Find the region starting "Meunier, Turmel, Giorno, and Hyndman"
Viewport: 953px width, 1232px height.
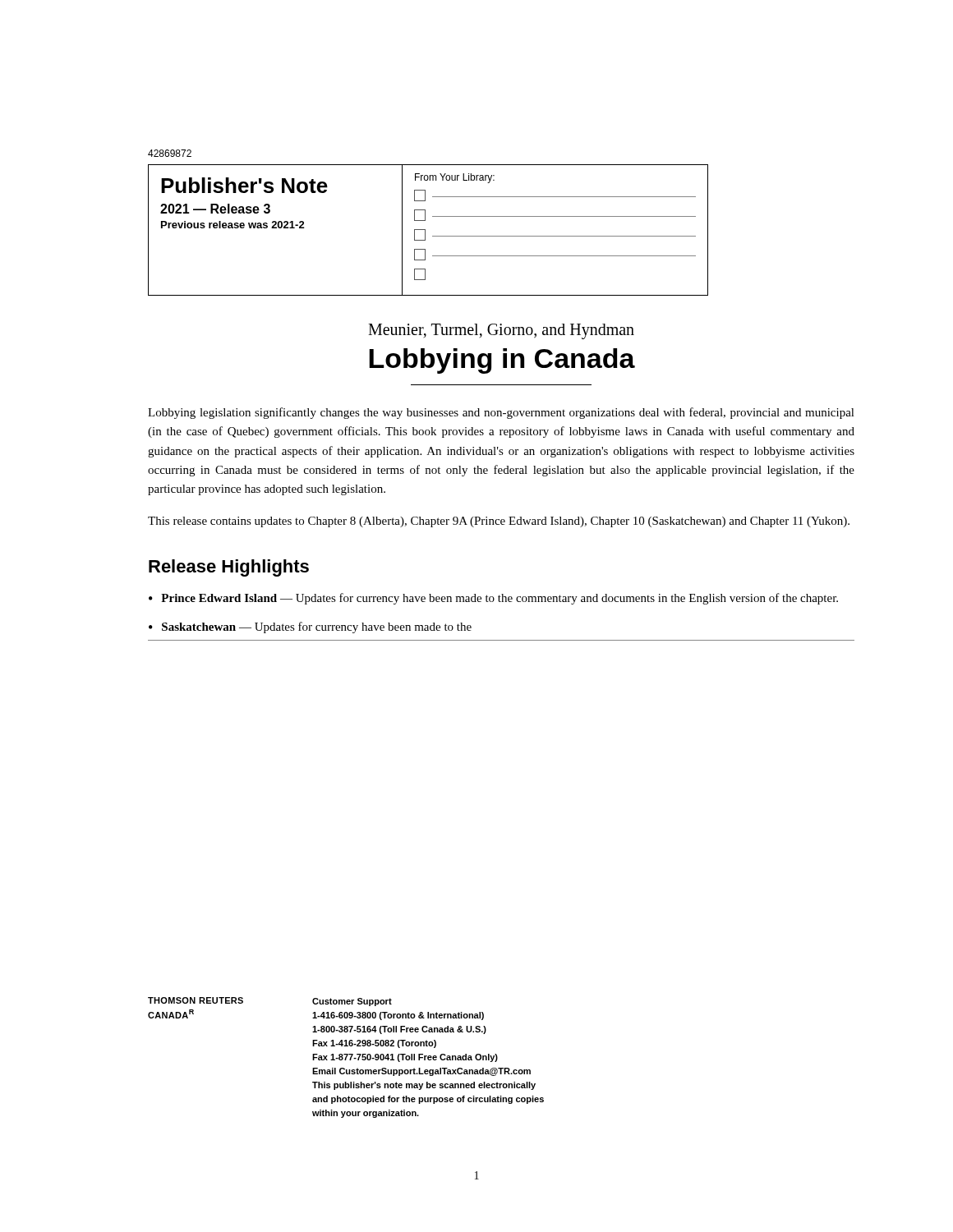(x=501, y=329)
